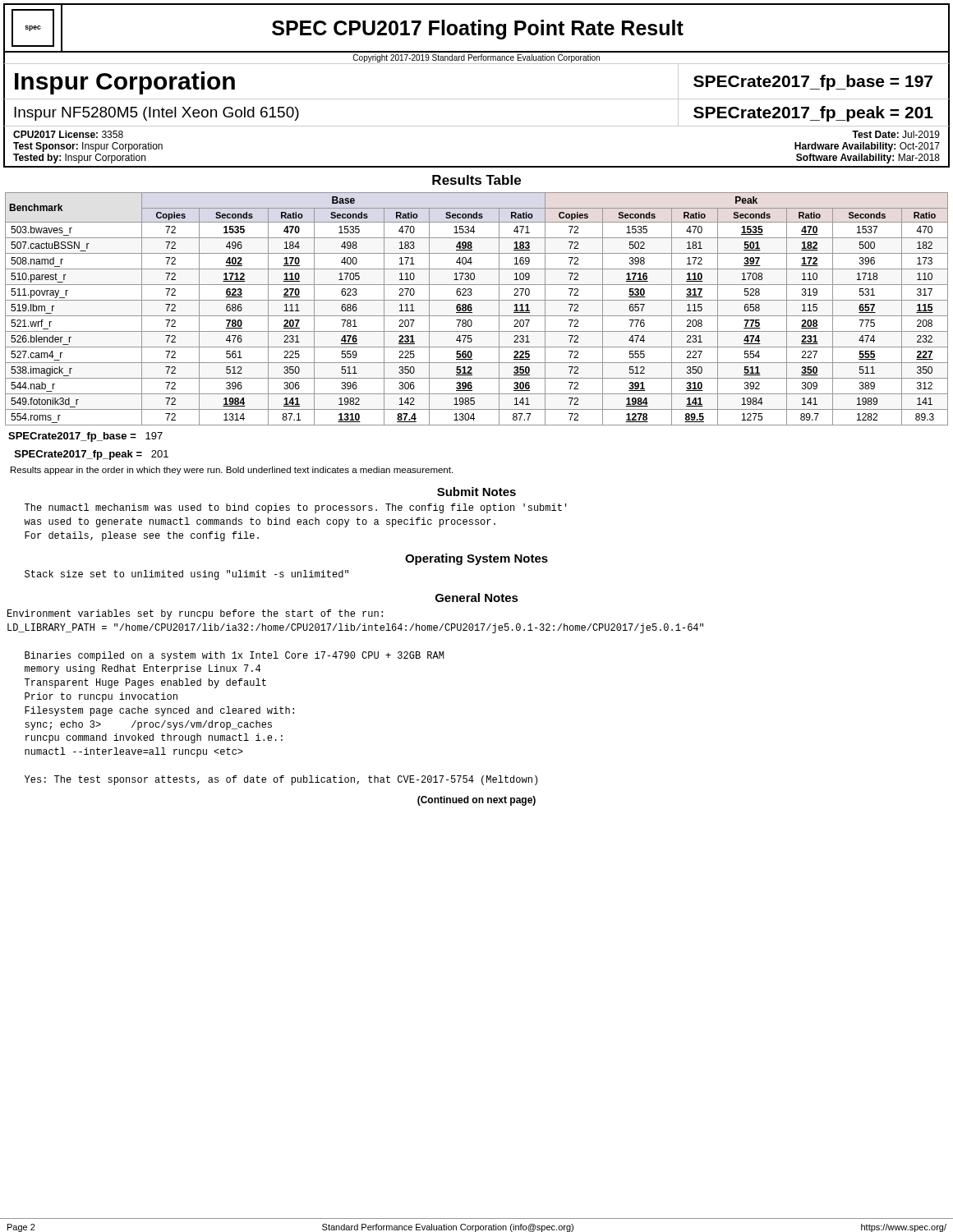Locate the footnote containing "Results appear in the order"
The image size is (953, 1232).
coord(232,470)
